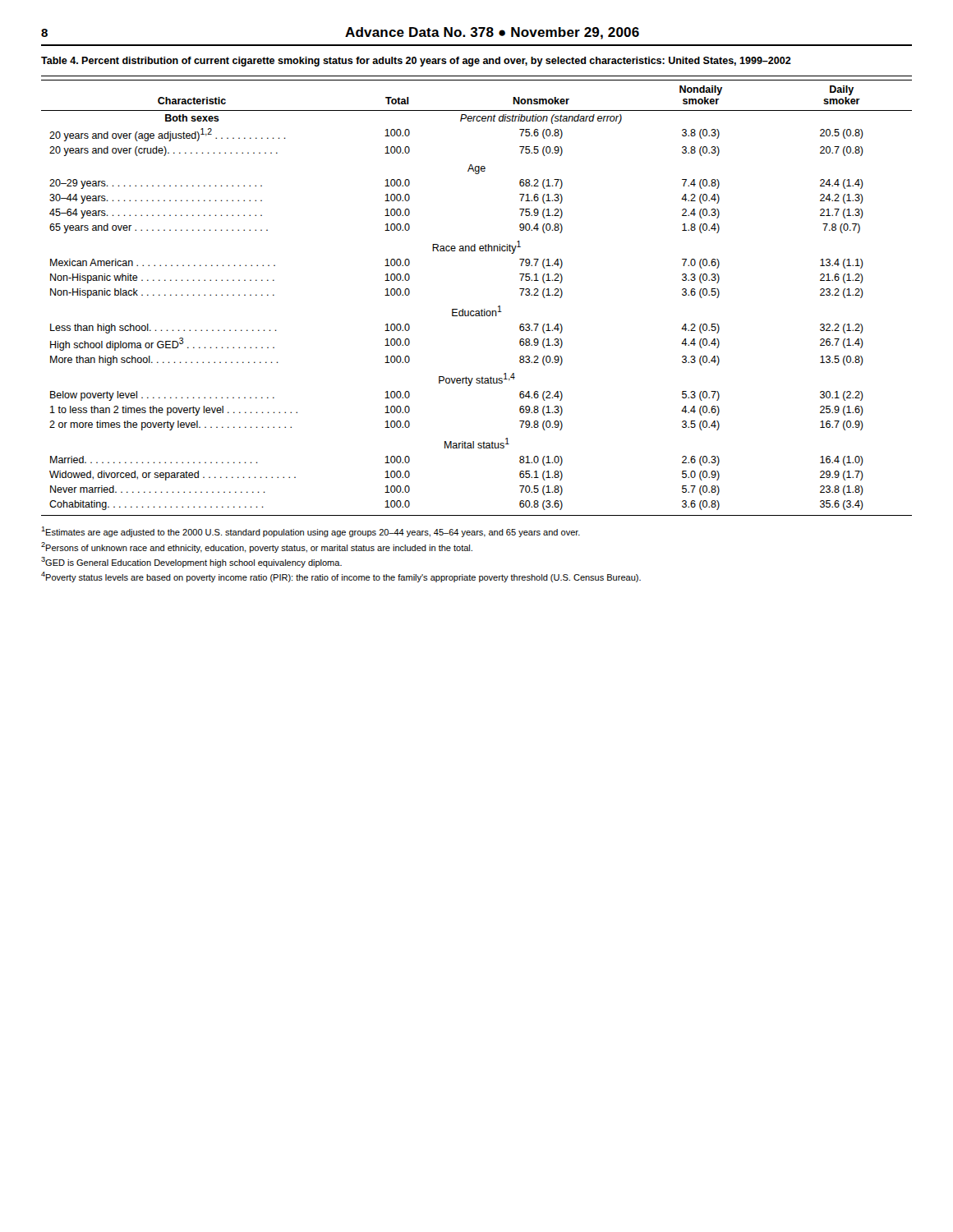Click on the block starting "Table 4. Percent distribution of current cigarette"
953x1232 pixels.
(416, 61)
